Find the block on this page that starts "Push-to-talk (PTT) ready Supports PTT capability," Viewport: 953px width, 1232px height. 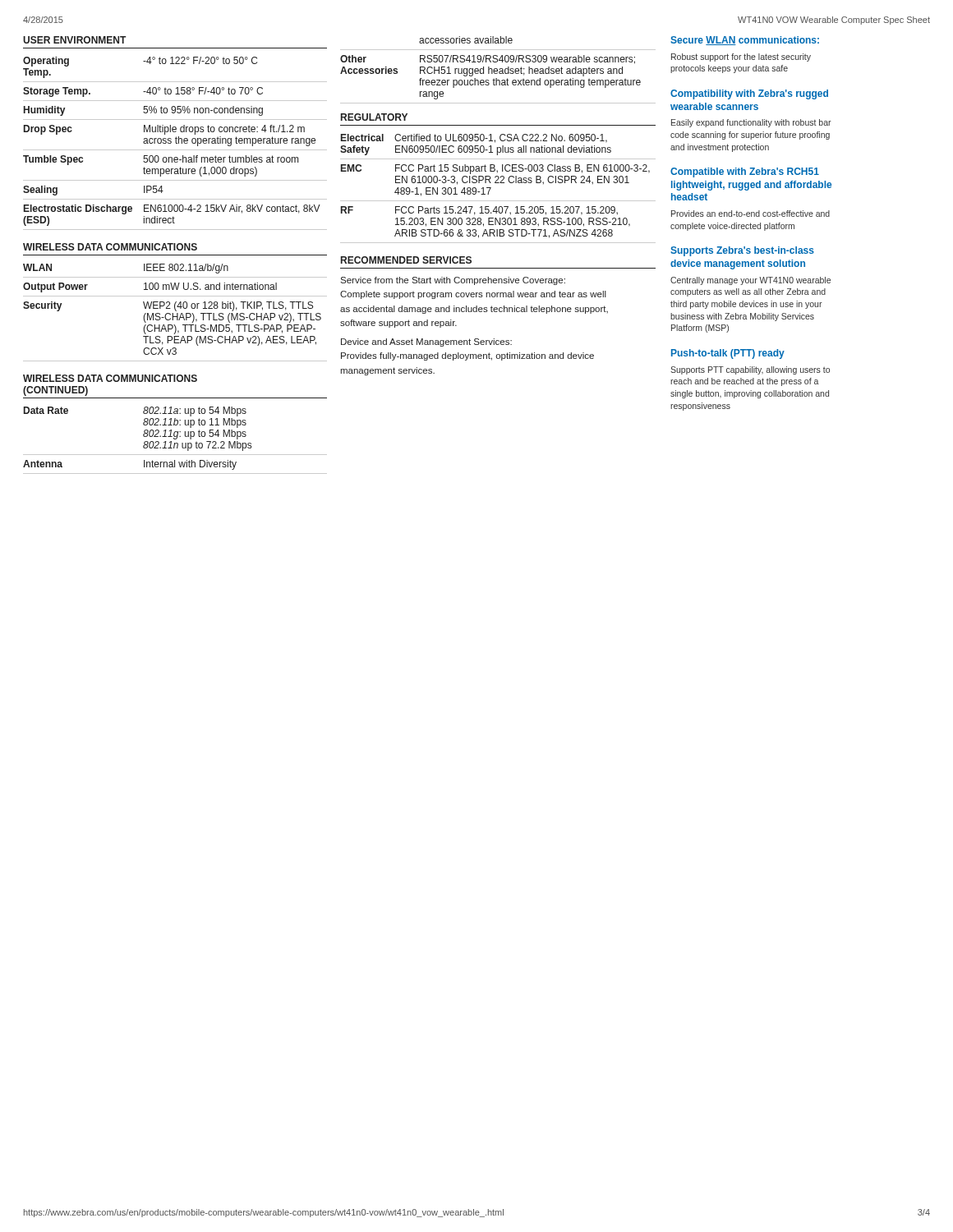click(x=753, y=380)
